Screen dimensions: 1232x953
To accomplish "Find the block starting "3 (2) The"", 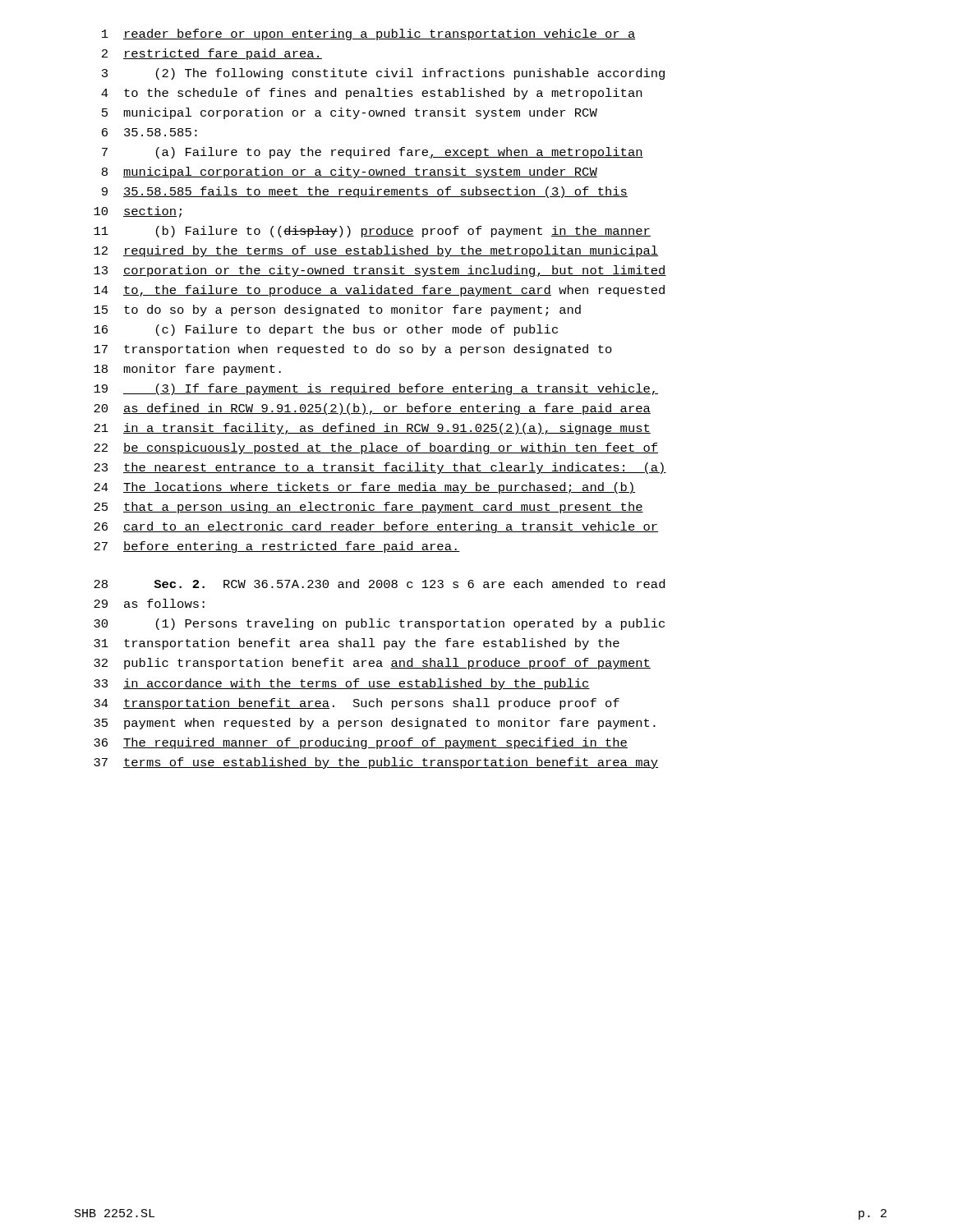I will click(481, 74).
